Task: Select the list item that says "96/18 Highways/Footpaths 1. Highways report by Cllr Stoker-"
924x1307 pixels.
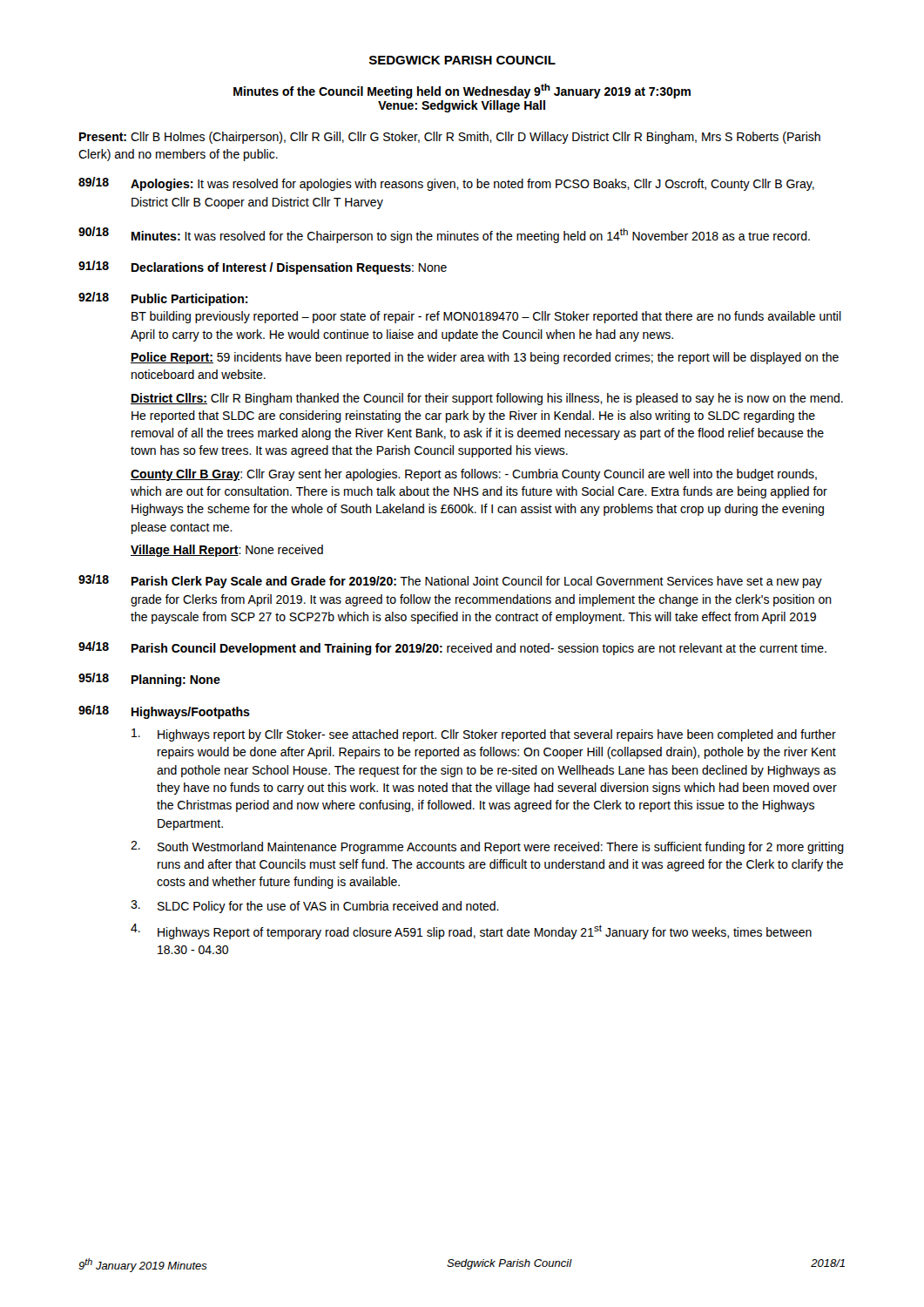Action: (462, 834)
